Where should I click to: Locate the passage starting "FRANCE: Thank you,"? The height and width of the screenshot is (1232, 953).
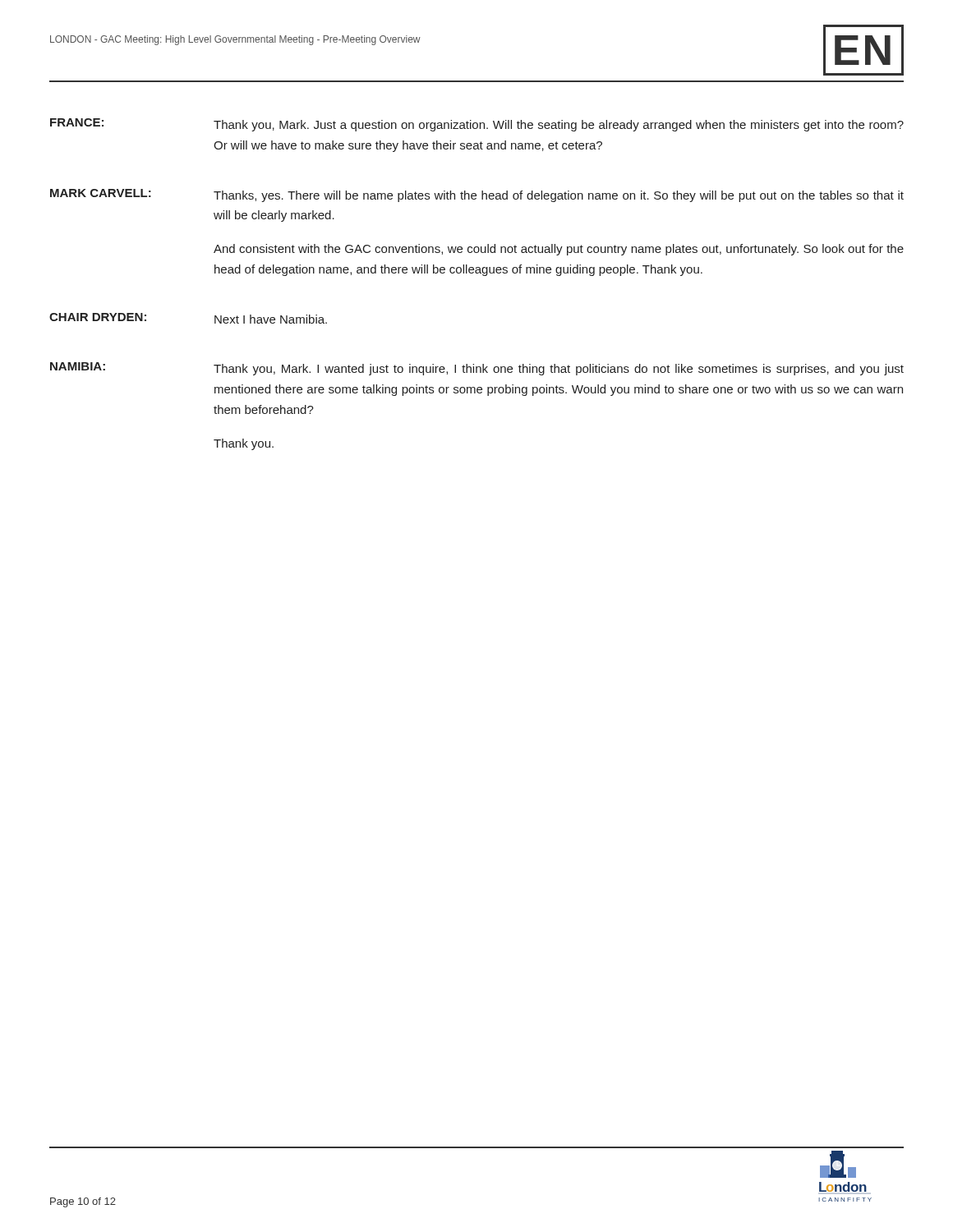476,135
